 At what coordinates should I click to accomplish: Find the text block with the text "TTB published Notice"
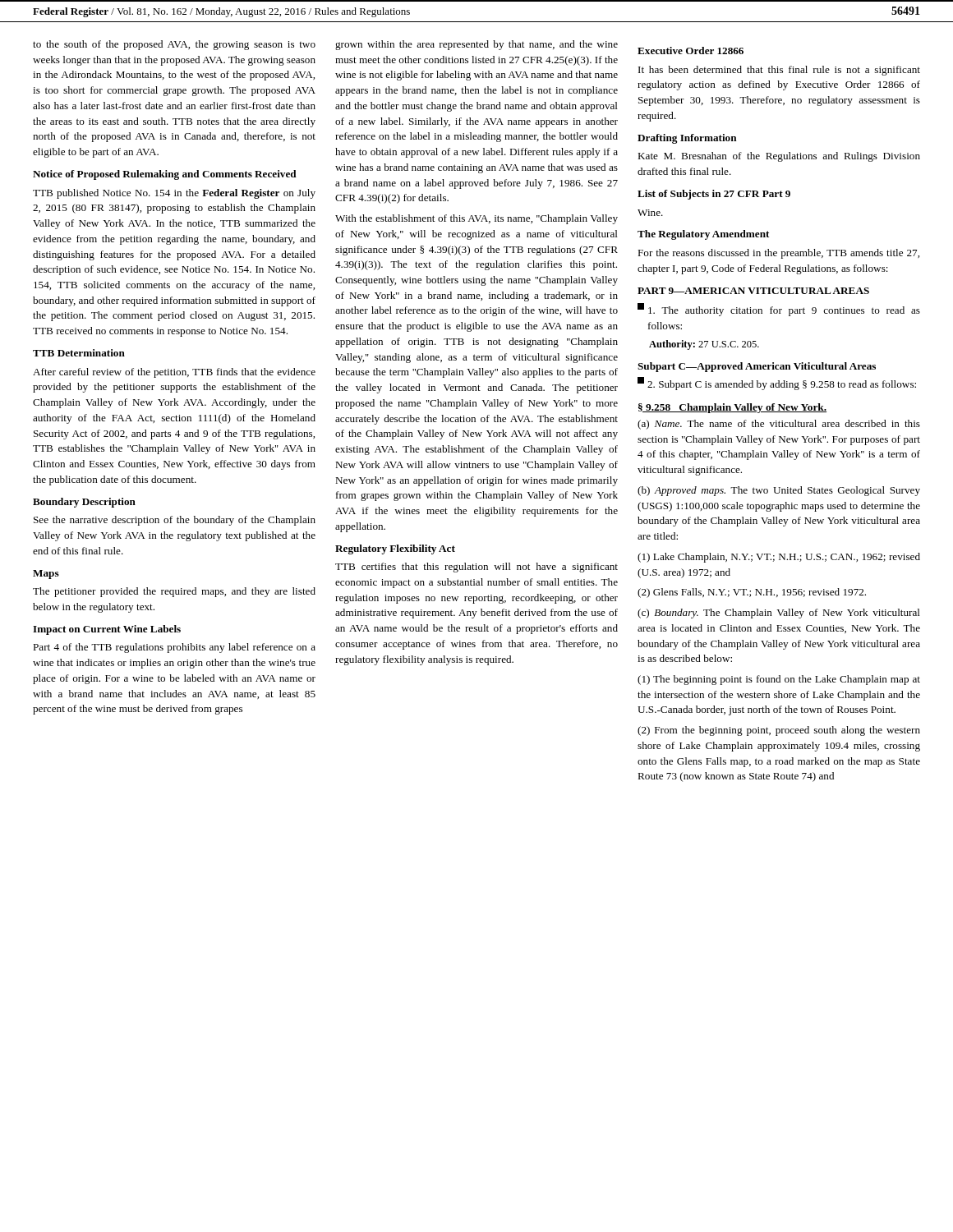click(174, 262)
